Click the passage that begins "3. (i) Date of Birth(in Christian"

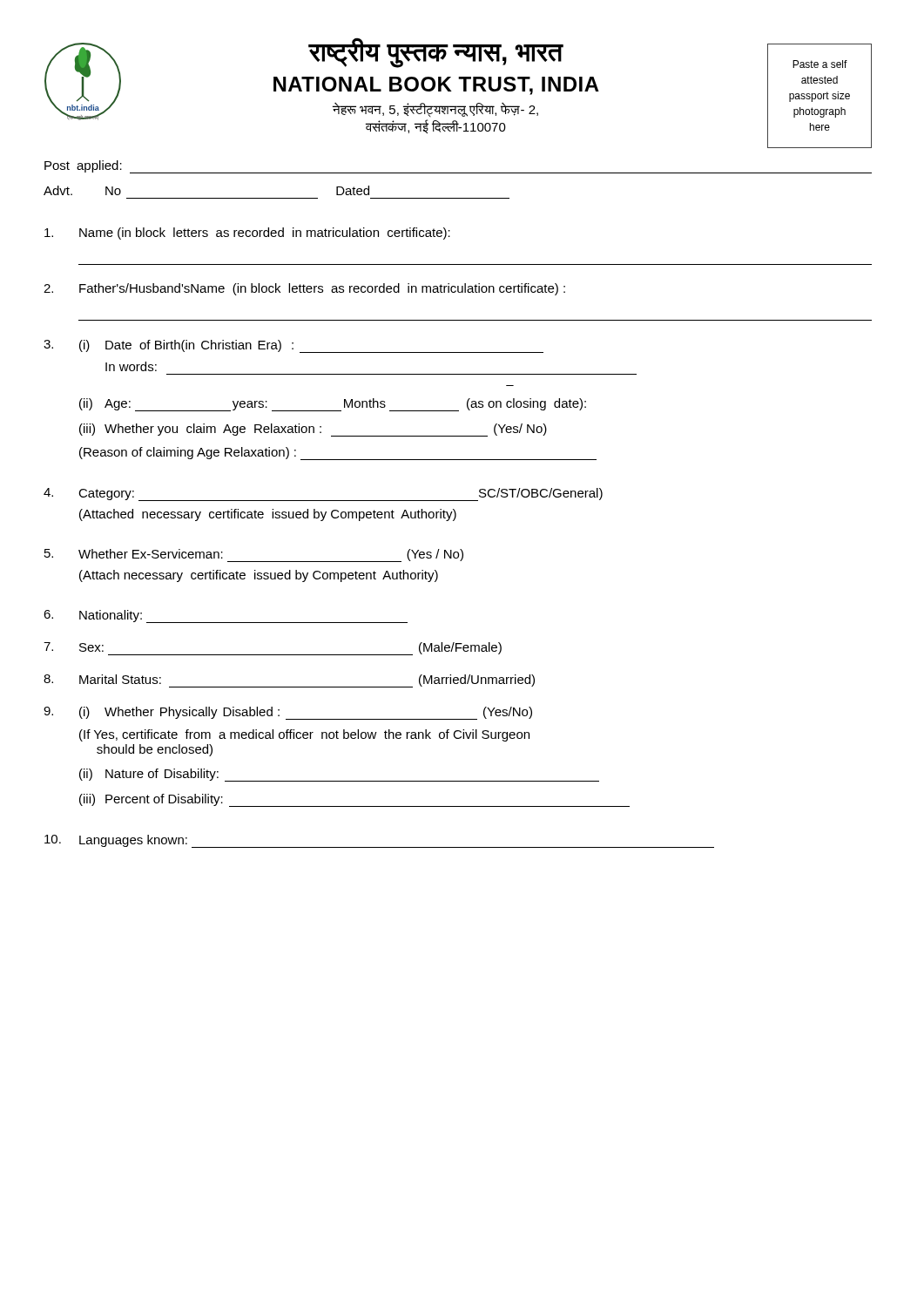458,403
